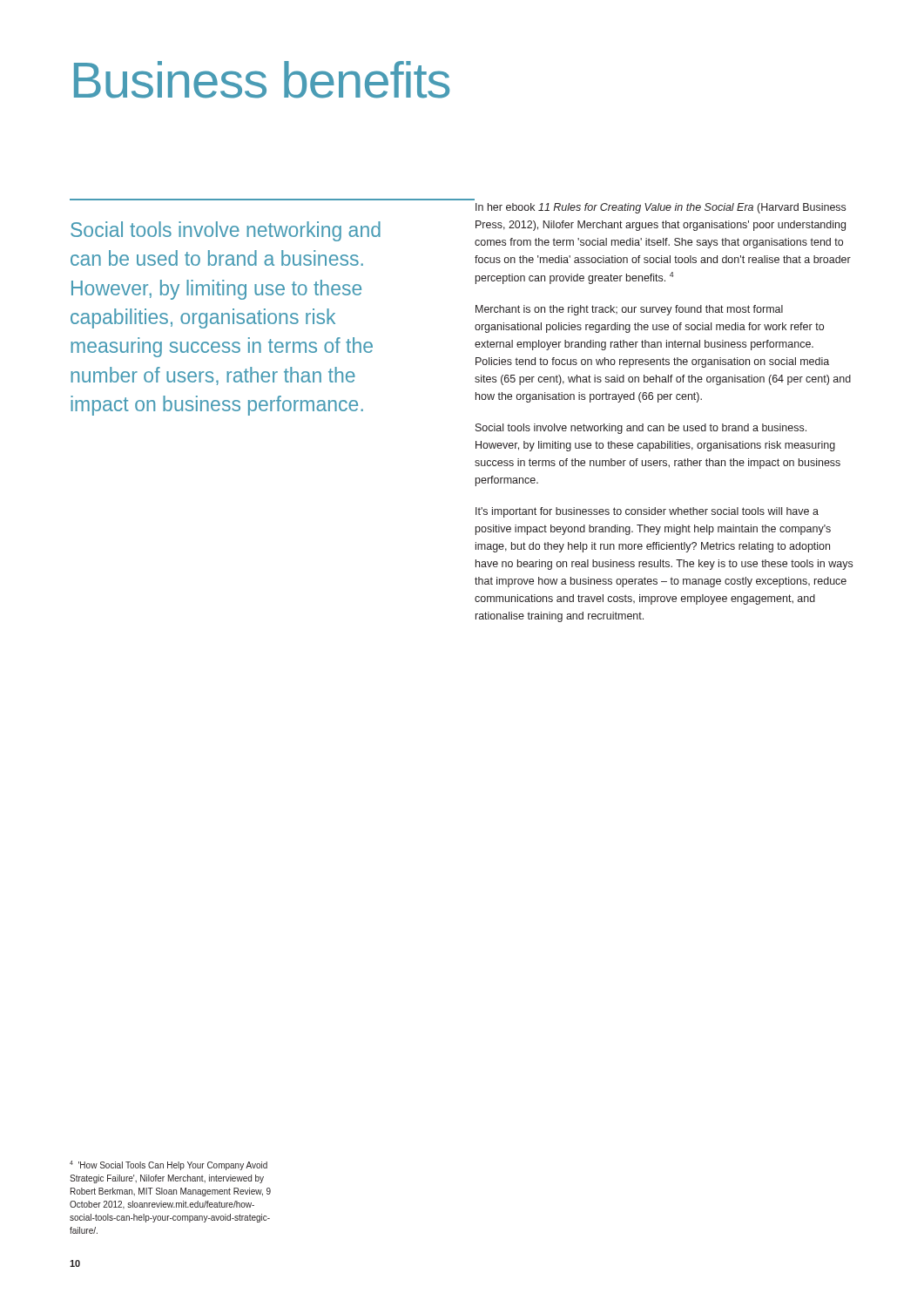This screenshot has height=1307, width=924.
Task: Click on the region starting "Business benefits"
Action: click(331, 80)
